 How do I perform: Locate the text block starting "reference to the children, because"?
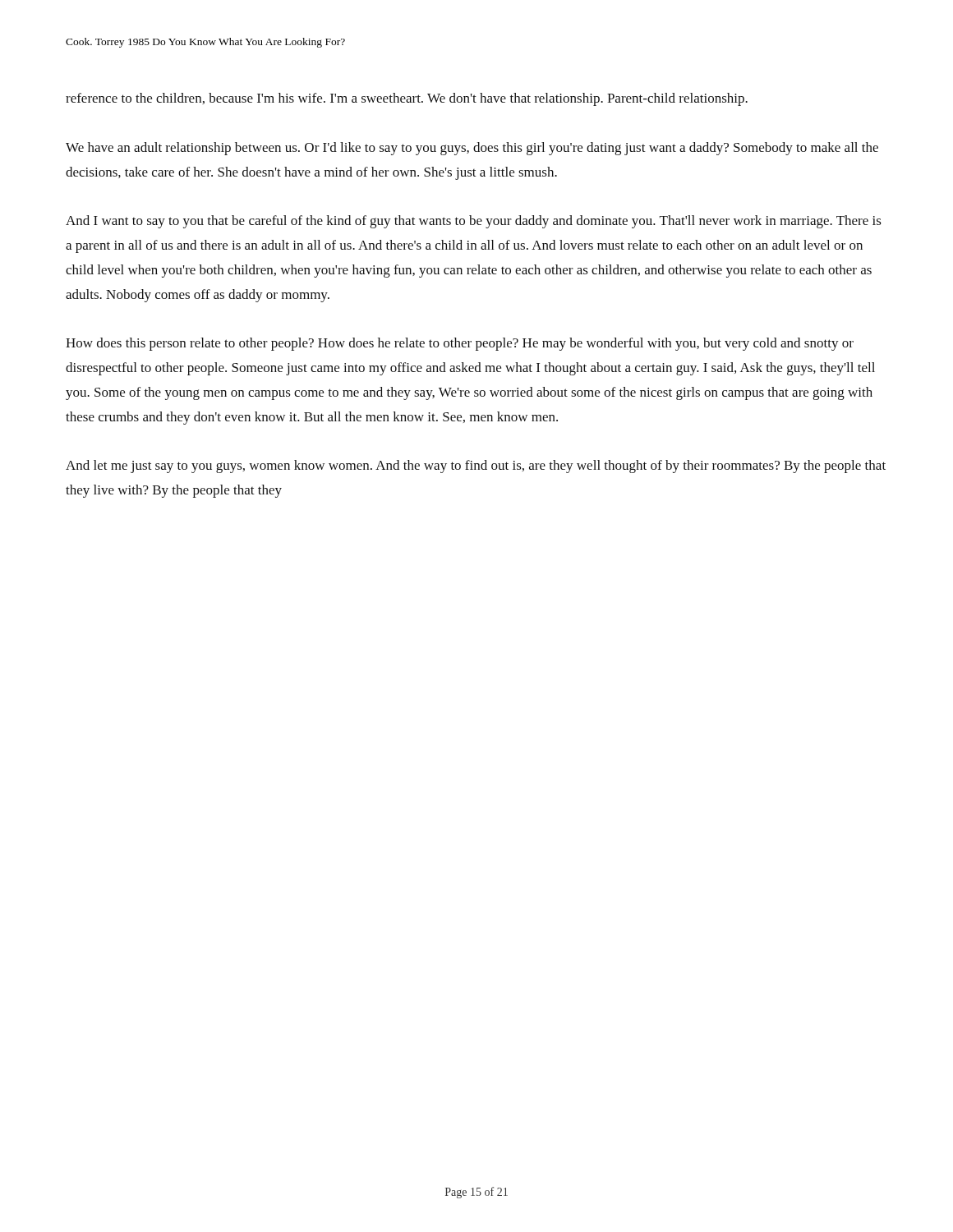[x=407, y=98]
